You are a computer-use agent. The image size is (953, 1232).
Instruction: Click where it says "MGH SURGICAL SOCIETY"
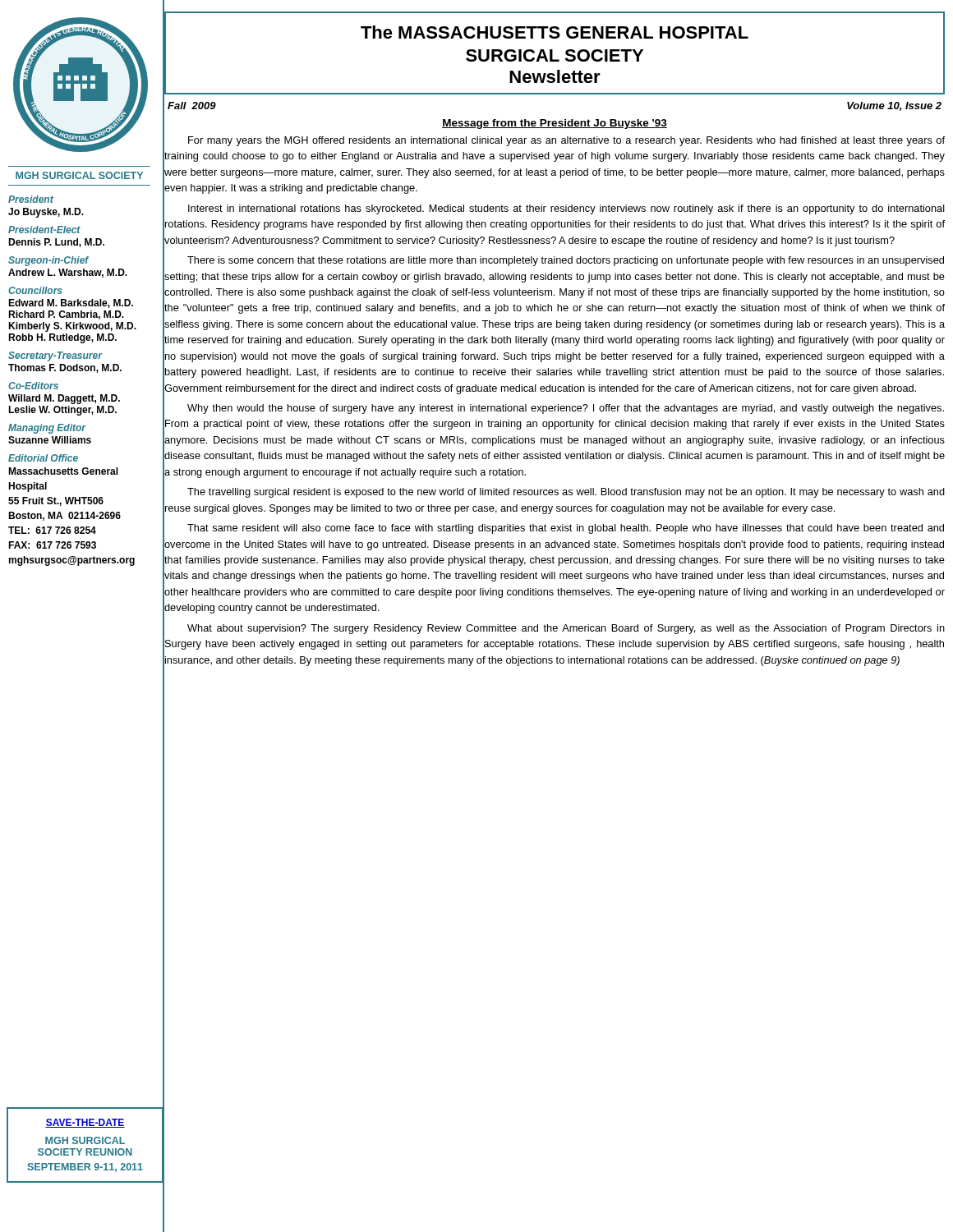[x=79, y=176]
